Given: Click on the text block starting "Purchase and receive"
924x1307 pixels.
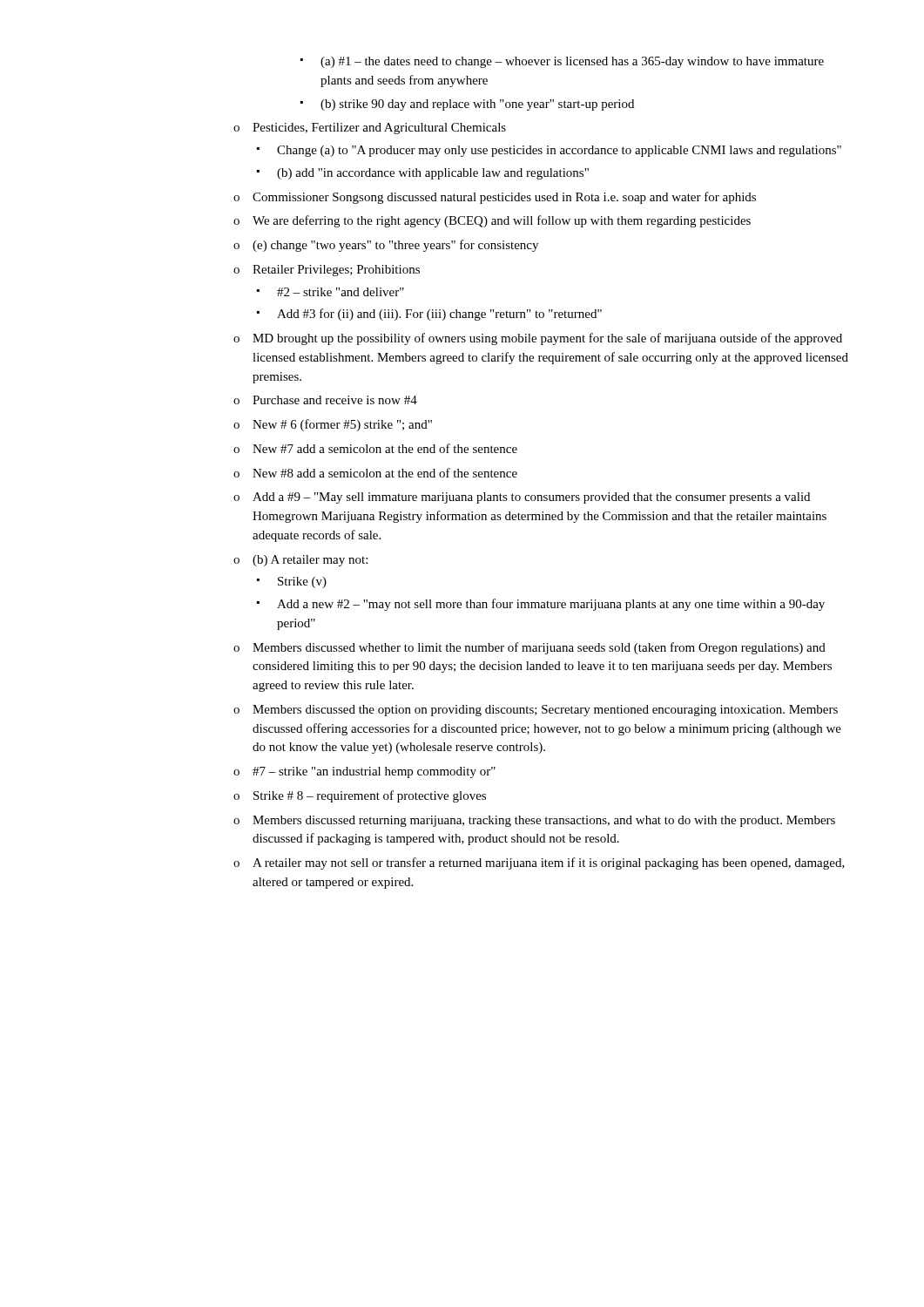Looking at the screenshot, I should click(335, 400).
